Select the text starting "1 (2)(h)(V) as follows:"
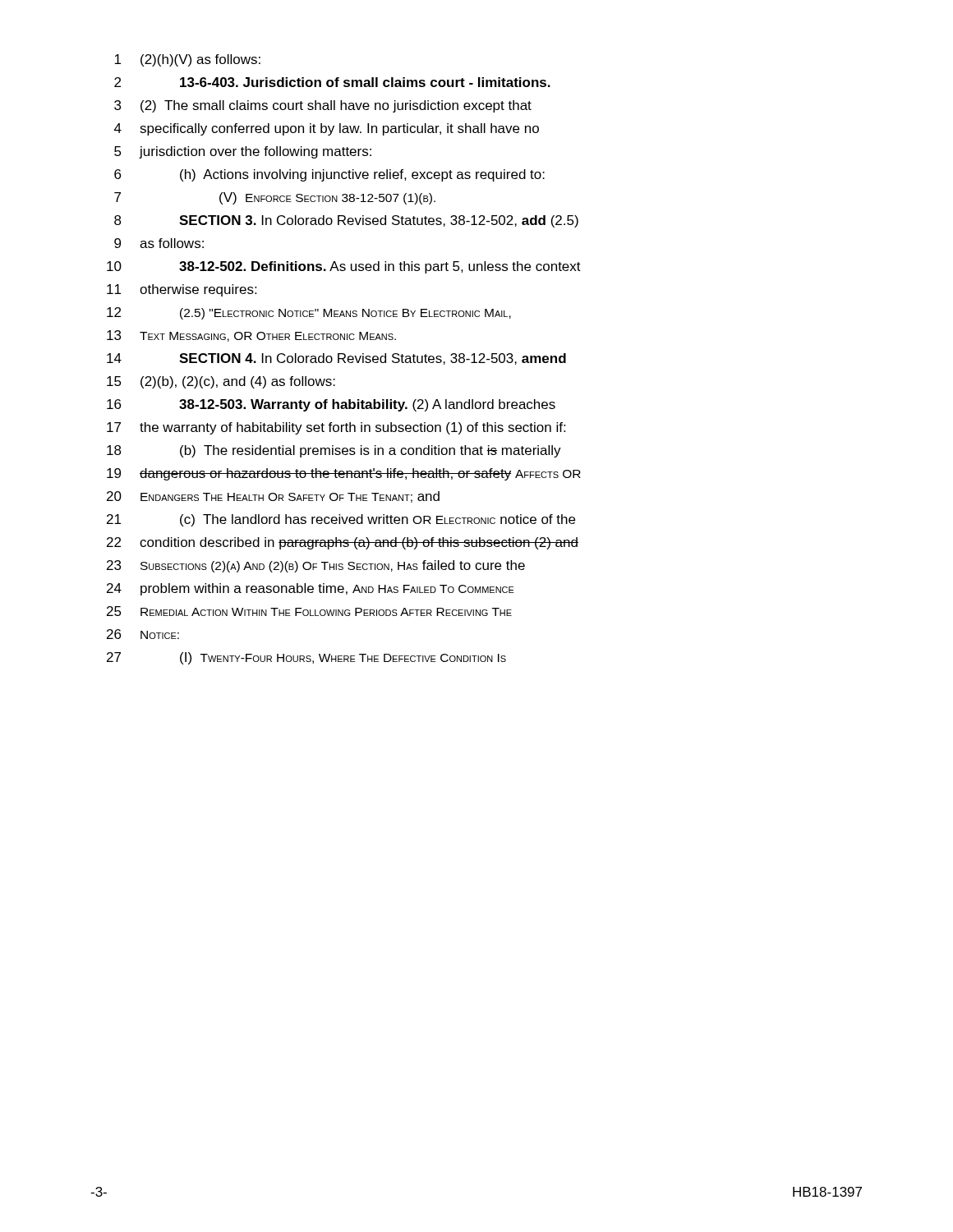The width and height of the screenshot is (953, 1232). click(187, 60)
